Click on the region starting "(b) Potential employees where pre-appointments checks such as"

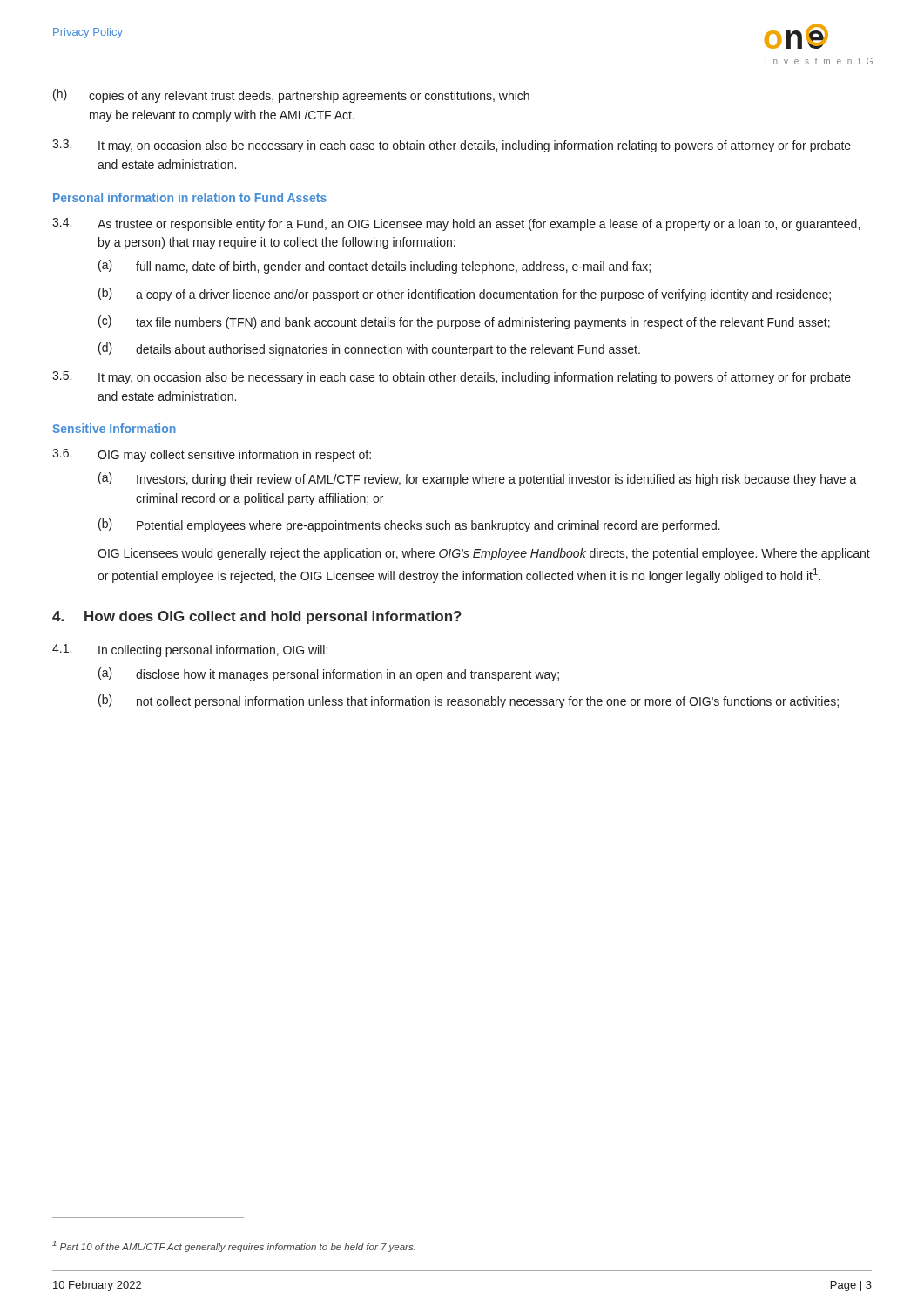coord(409,526)
